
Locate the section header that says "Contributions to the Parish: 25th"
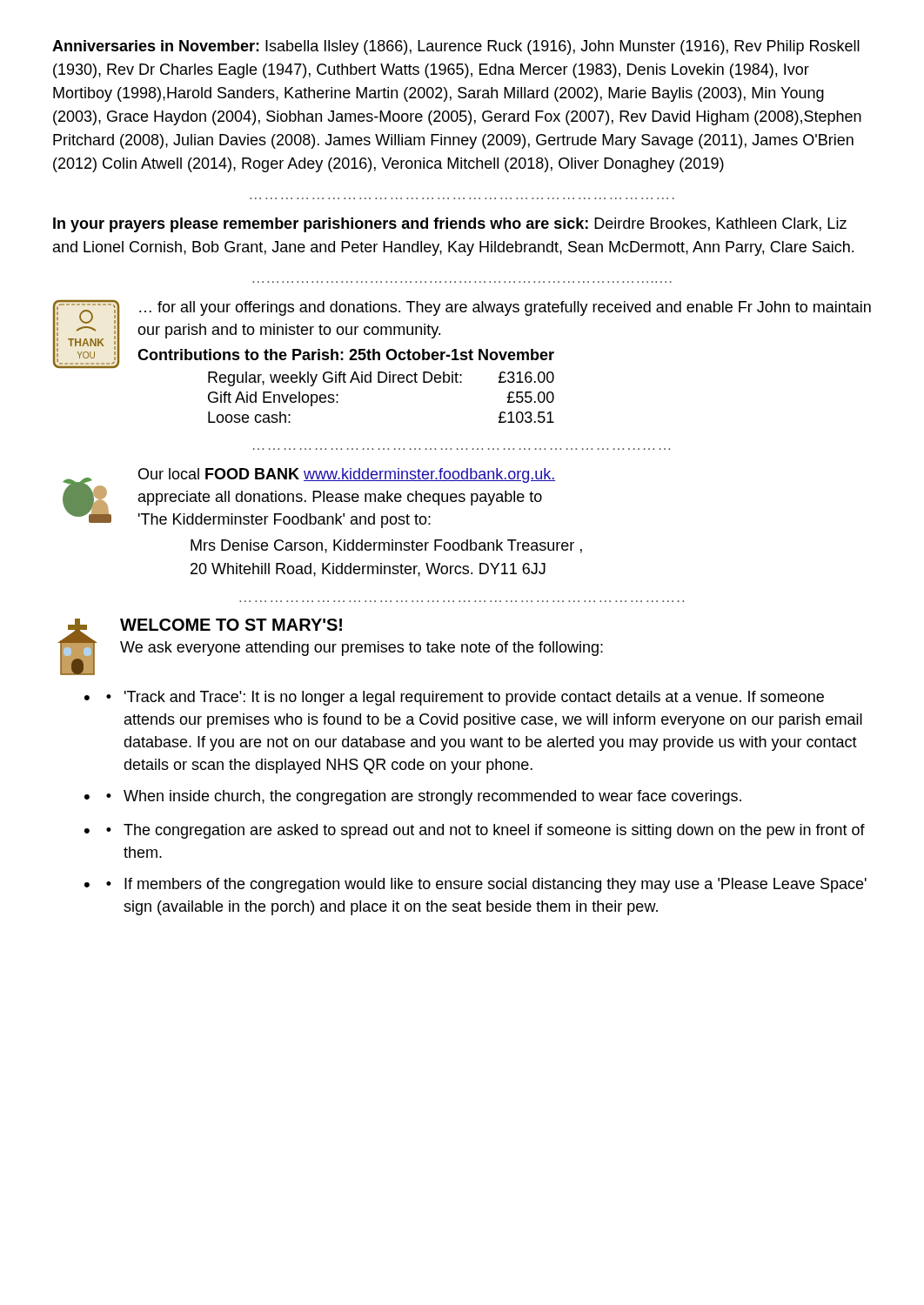[x=346, y=355]
